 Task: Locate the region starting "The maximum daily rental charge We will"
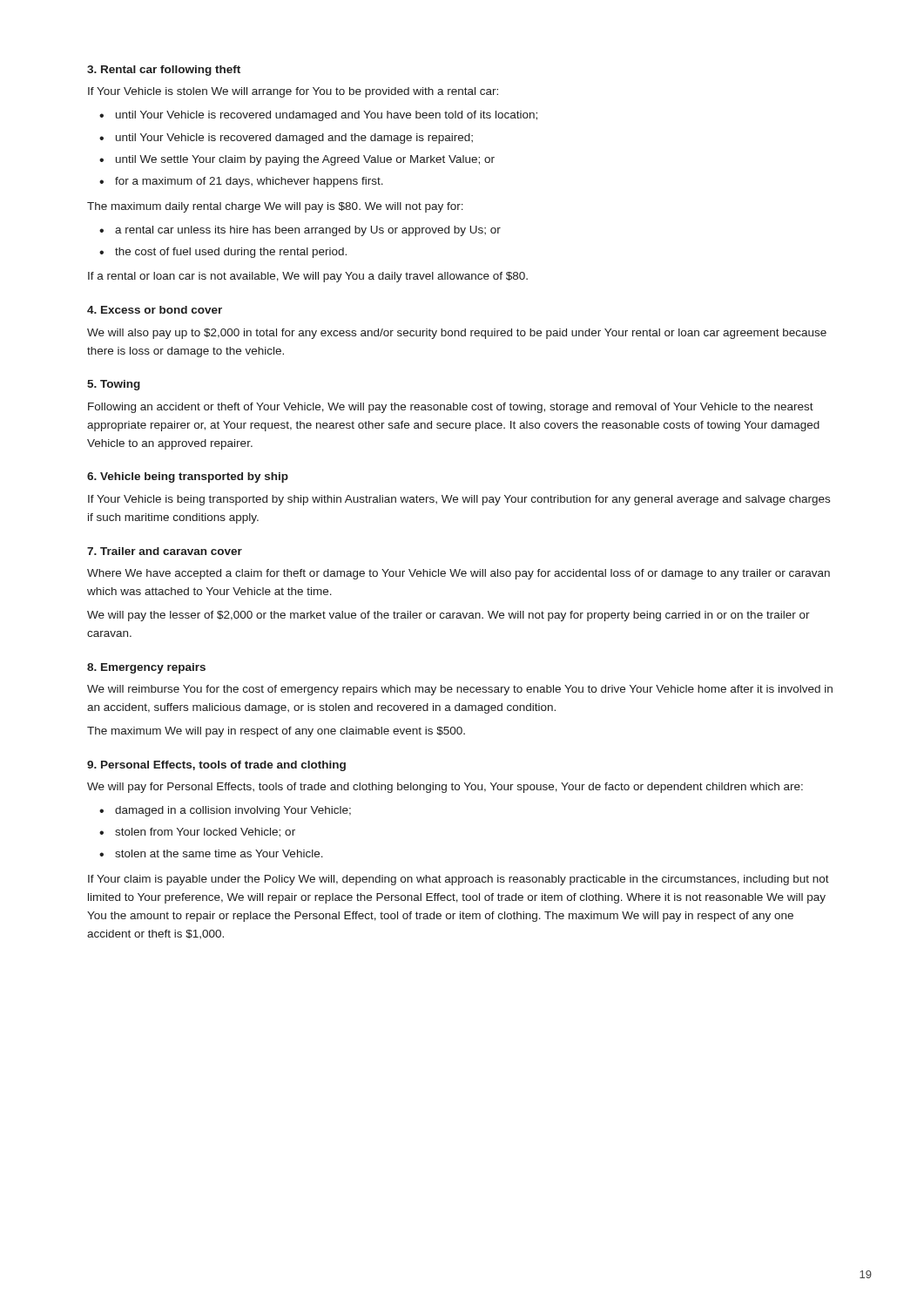[x=275, y=206]
